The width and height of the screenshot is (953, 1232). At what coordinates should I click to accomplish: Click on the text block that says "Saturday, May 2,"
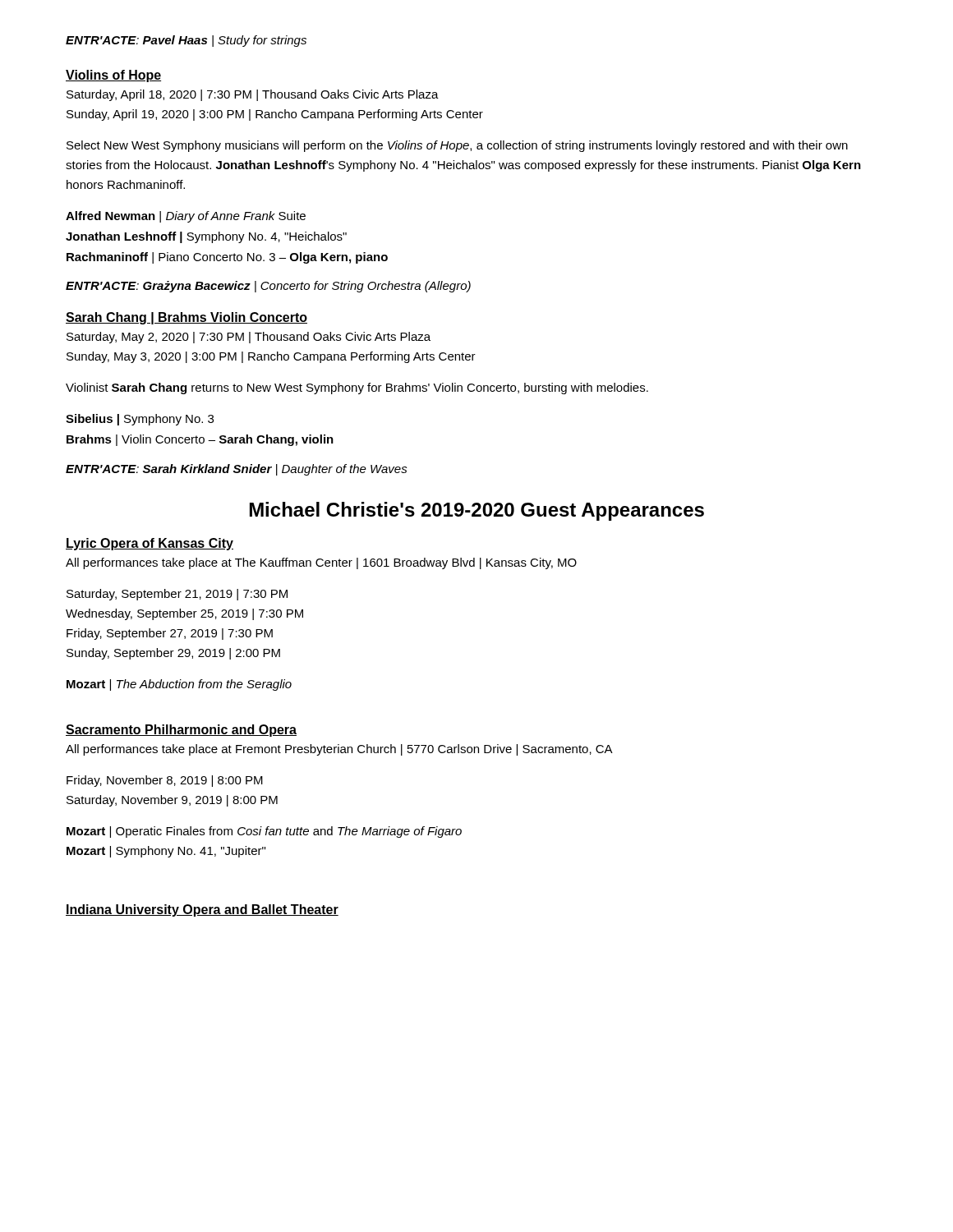tap(271, 346)
